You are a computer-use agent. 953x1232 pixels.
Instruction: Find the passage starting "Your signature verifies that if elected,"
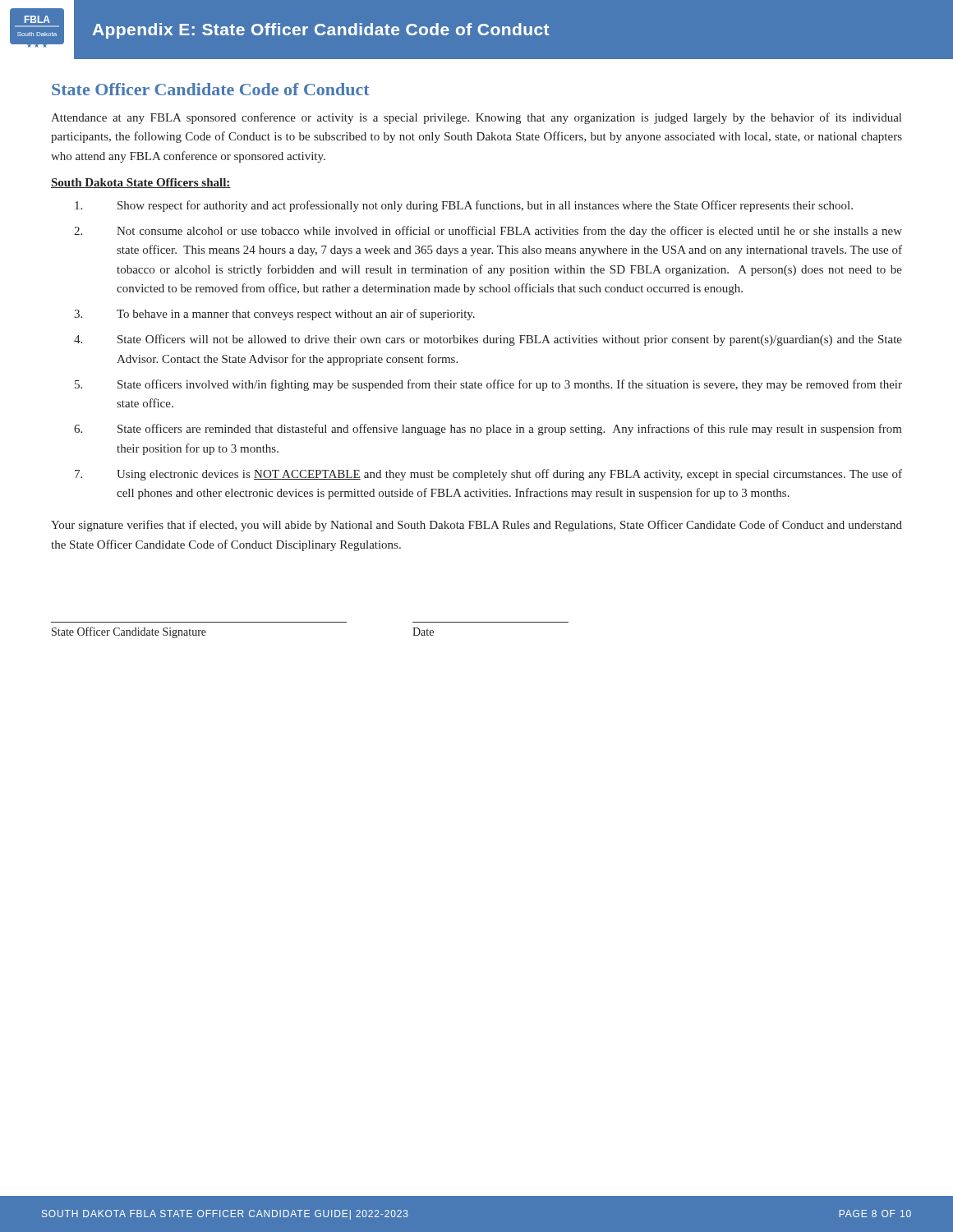(476, 535)
